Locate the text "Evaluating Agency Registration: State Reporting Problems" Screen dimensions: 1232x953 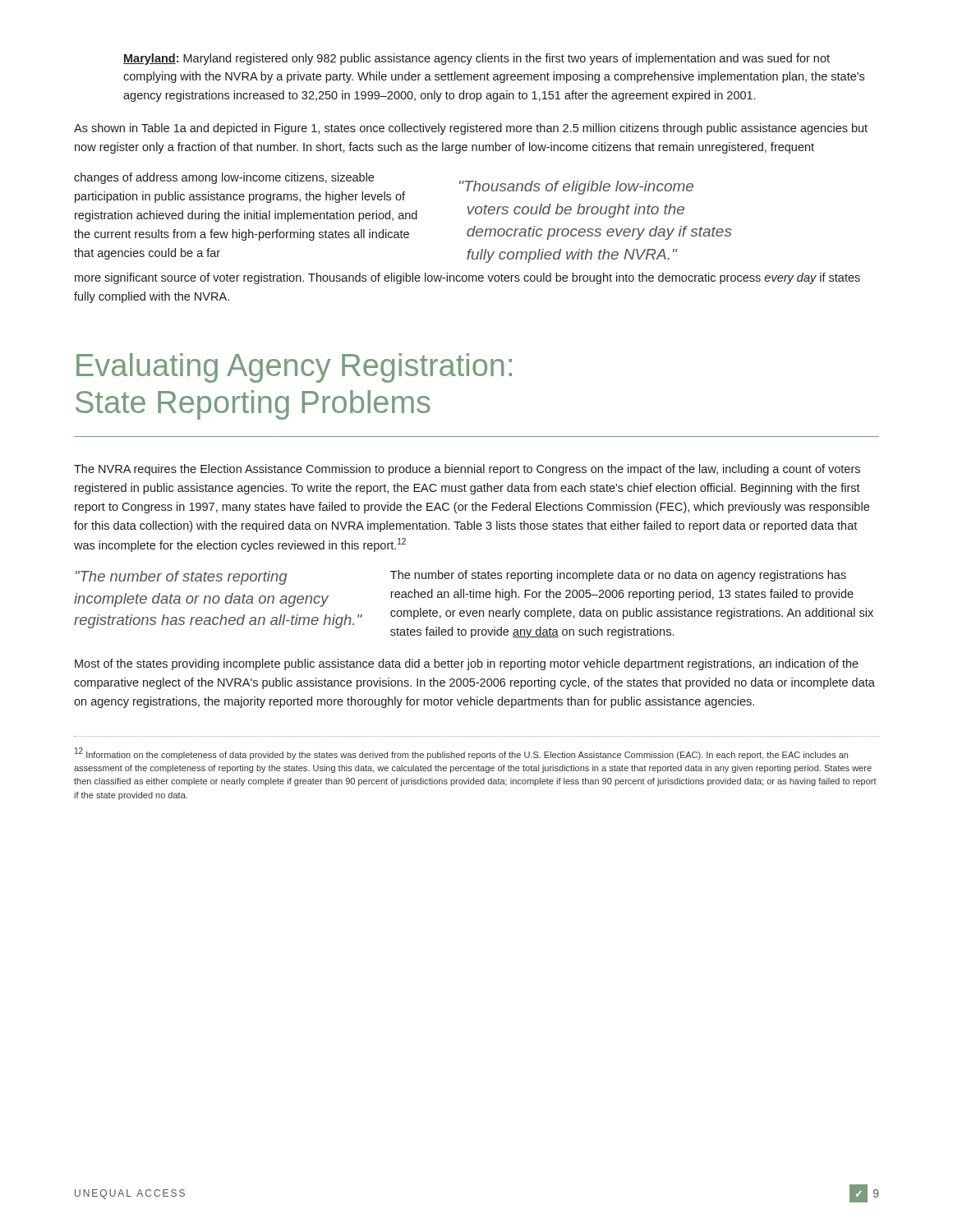[294, 384]
